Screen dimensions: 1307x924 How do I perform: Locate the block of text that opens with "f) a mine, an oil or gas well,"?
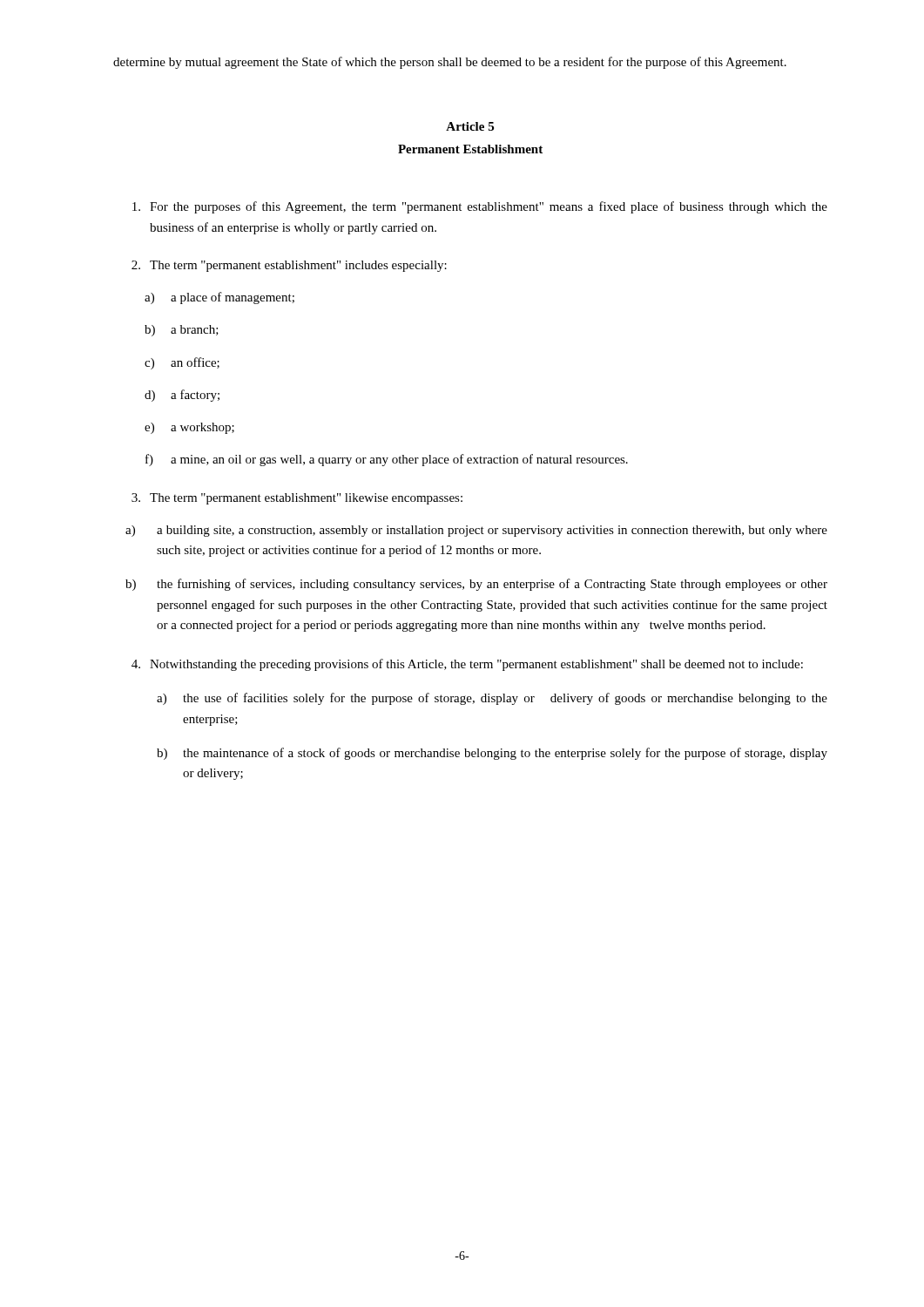[x=486, y=460]
